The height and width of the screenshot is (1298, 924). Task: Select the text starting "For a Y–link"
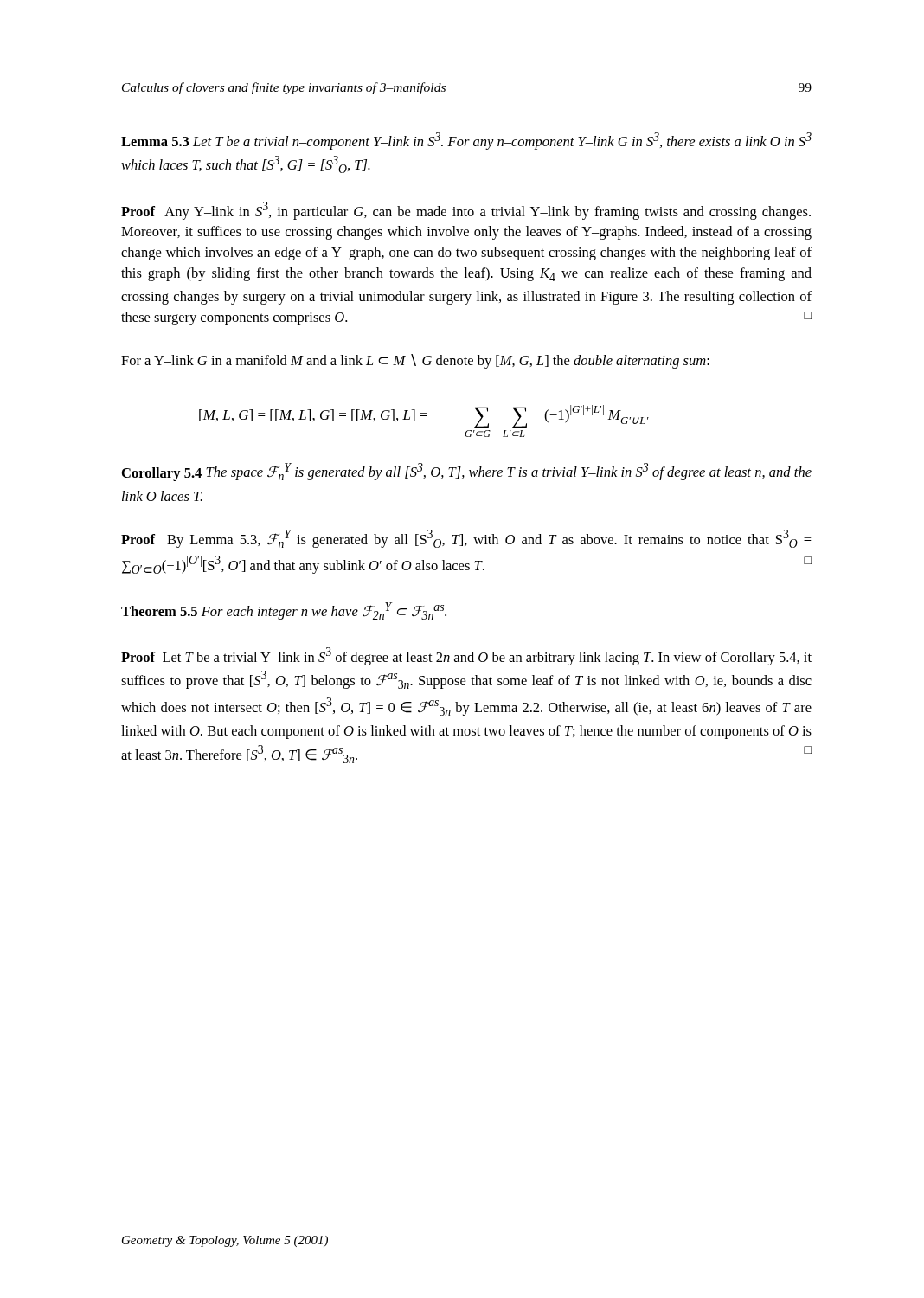coord(416,360)
